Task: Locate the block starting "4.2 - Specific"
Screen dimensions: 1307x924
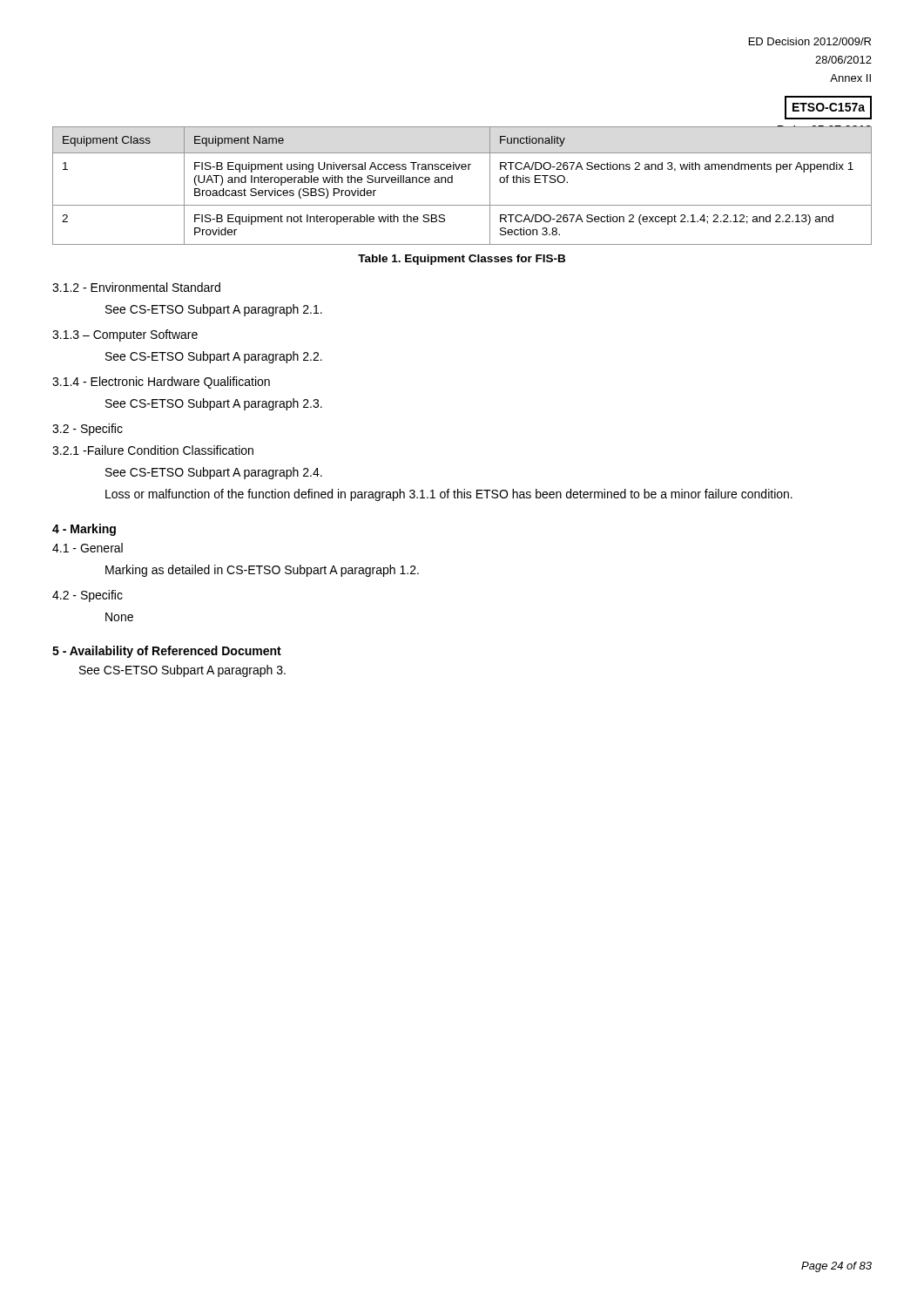Action: pyautogui.click(x=88, y=595)
